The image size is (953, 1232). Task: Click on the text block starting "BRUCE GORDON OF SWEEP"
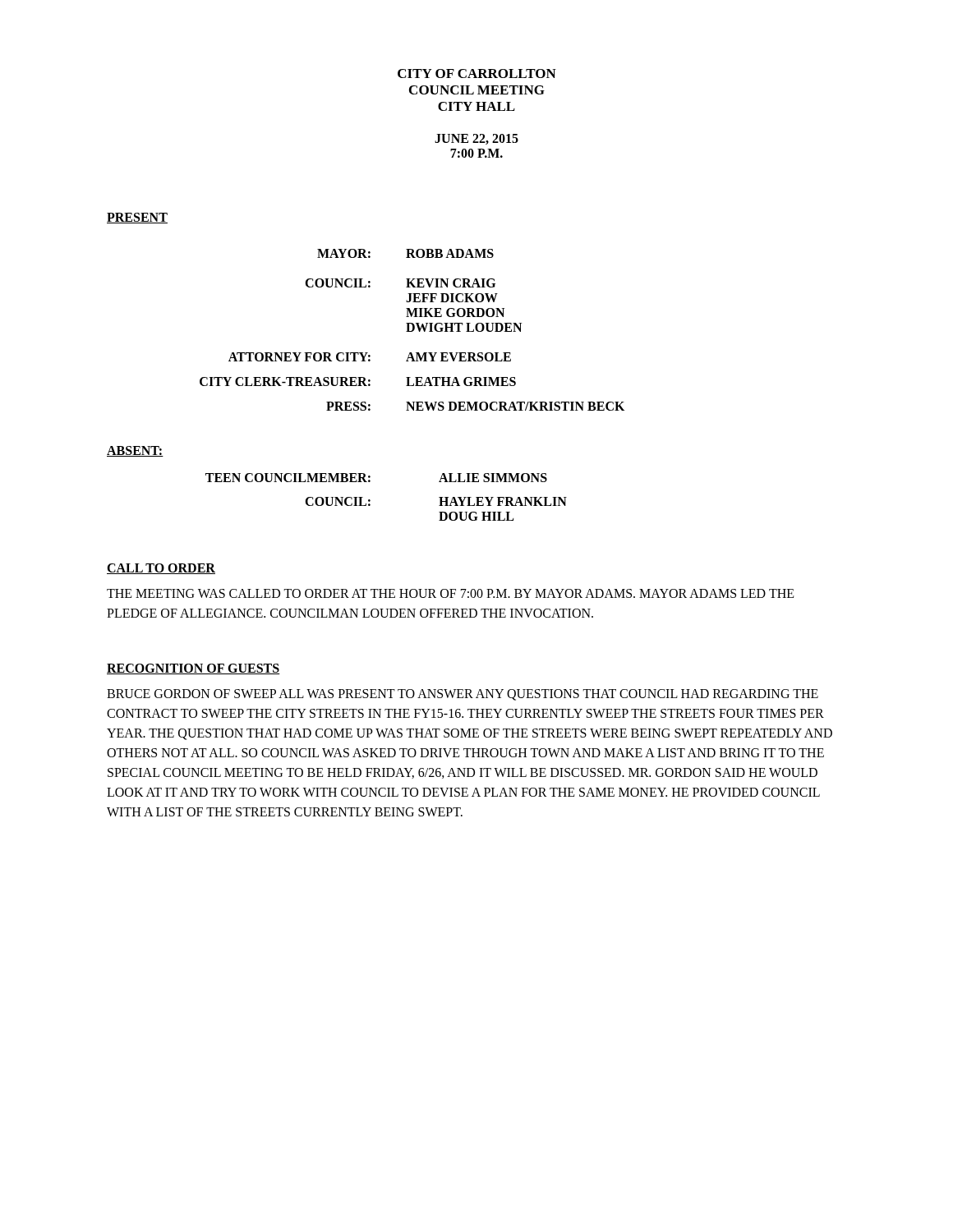click(470, 753)
